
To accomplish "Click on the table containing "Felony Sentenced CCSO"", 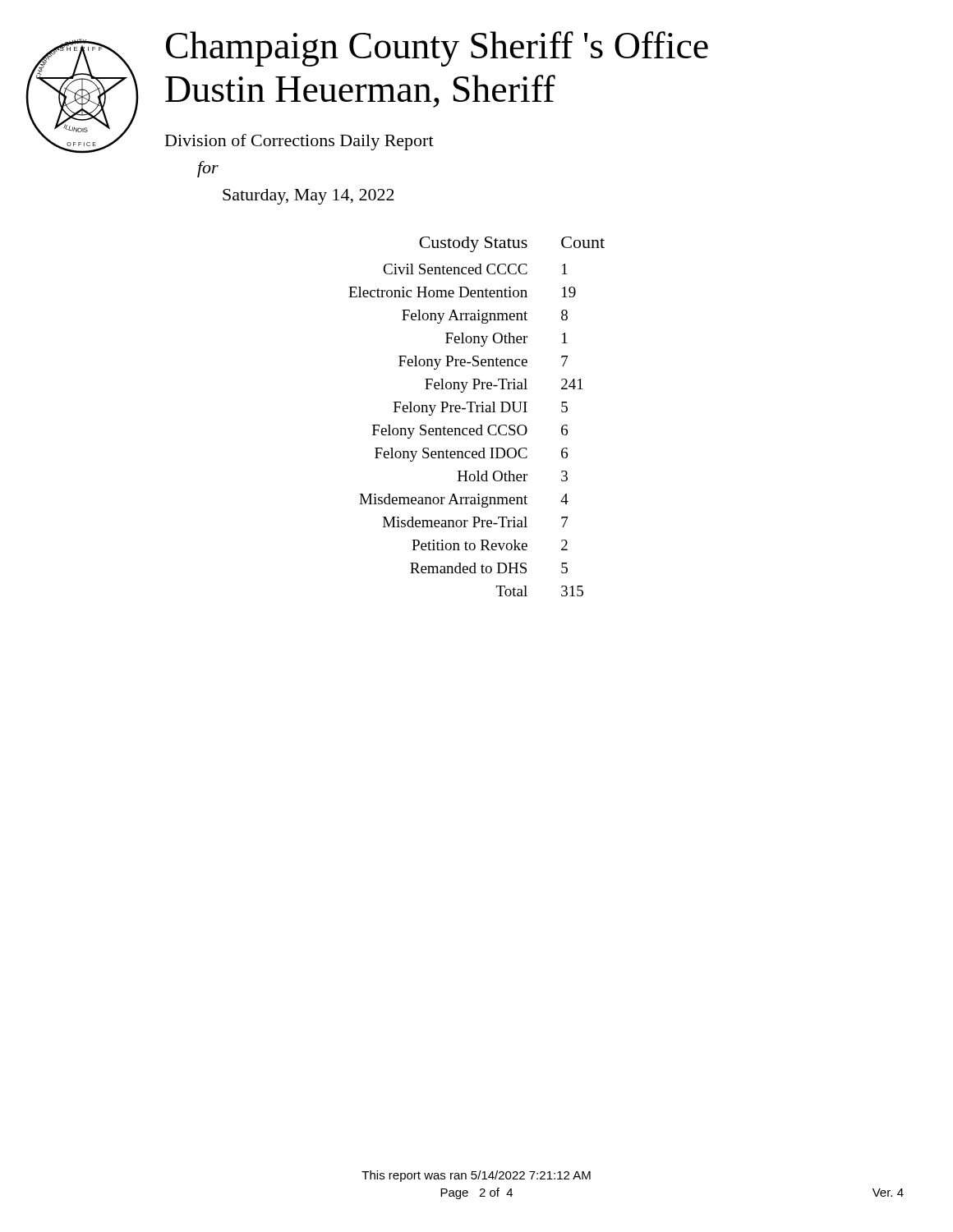I will tap(476, 416).
